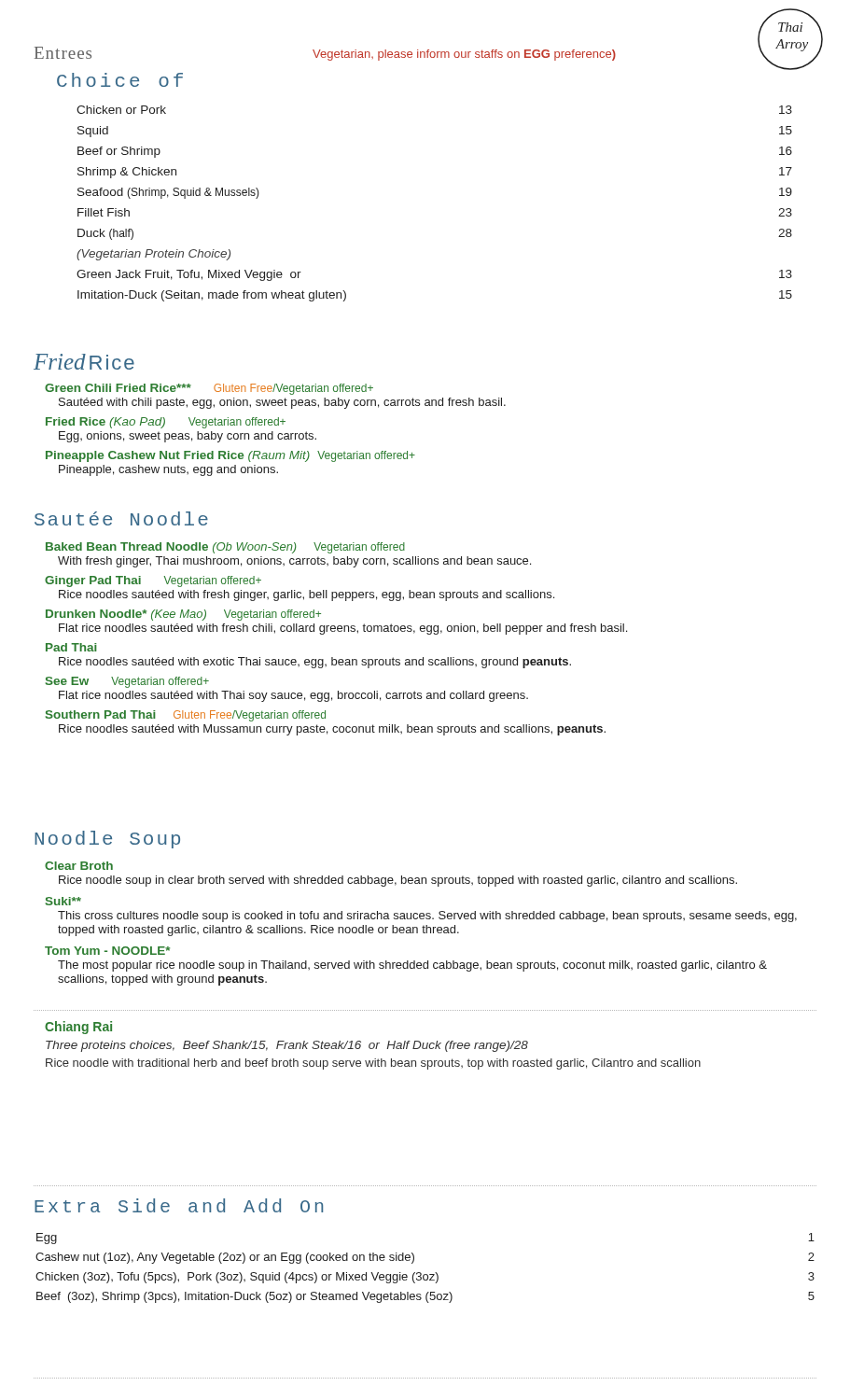Select the region starting "Pad Thai Rice noodles sautéed with exotic"

[431, 654]
